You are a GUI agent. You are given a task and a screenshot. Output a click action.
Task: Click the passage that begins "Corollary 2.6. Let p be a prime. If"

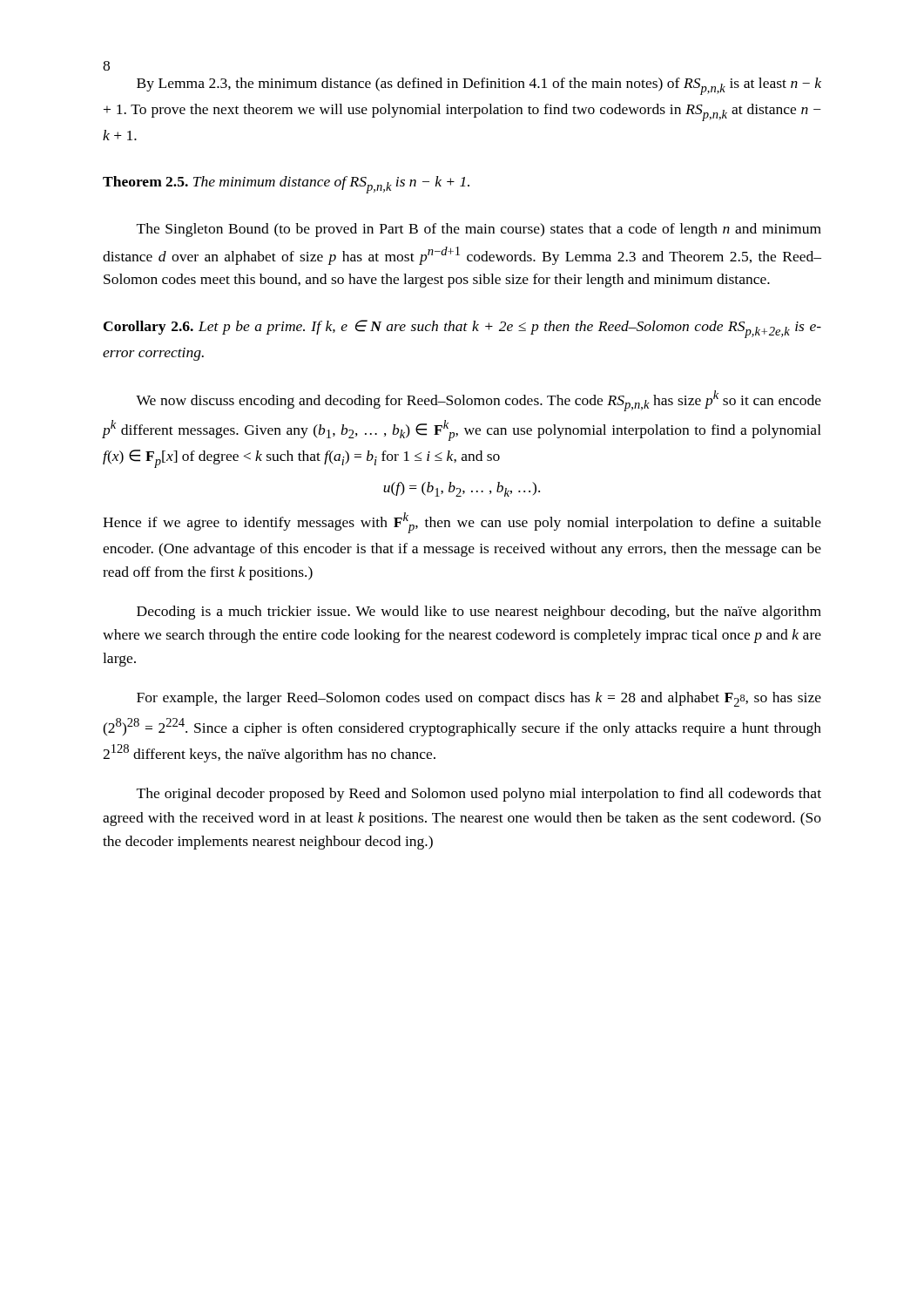coord(462,339)
